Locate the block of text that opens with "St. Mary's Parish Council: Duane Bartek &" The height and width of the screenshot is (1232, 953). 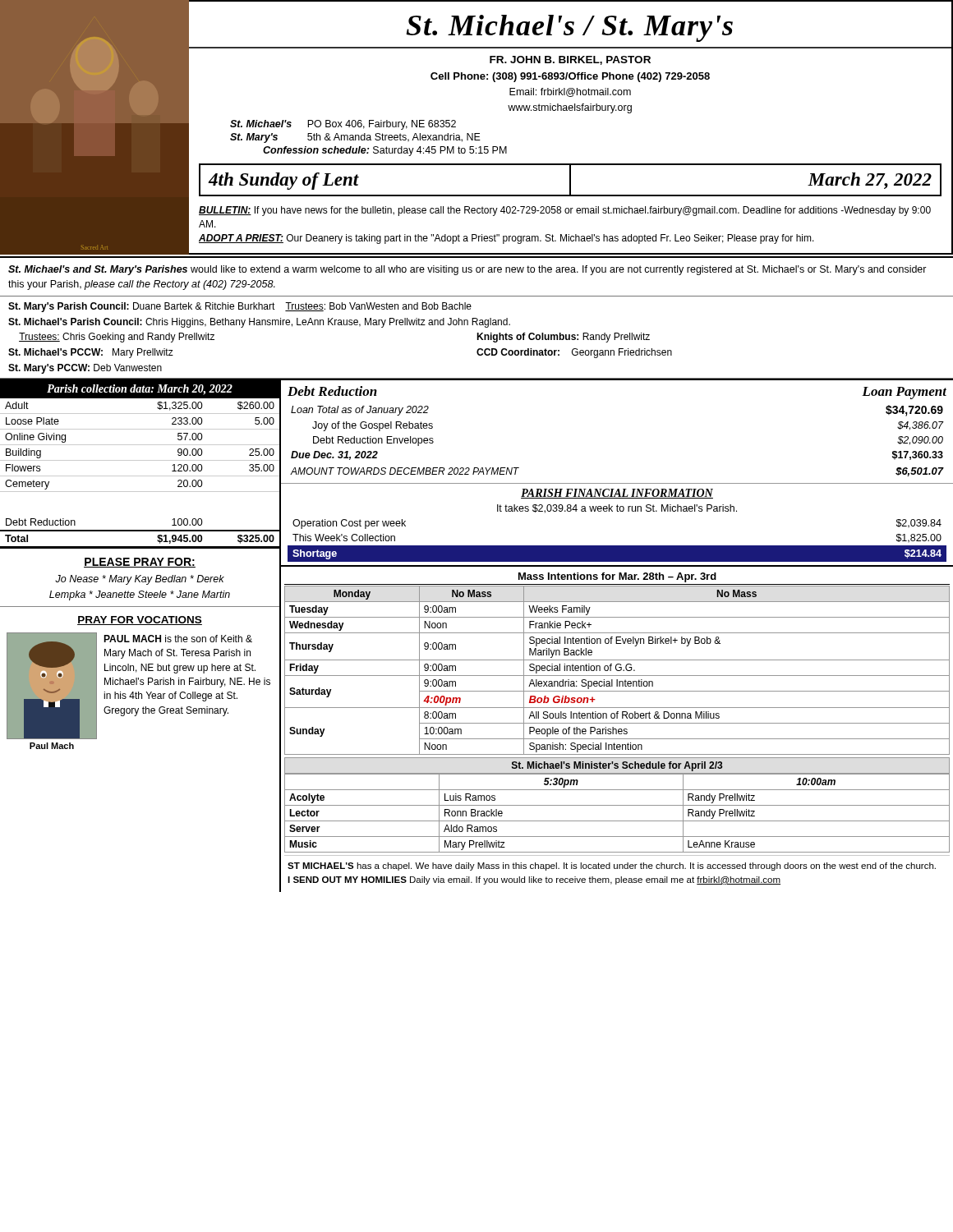click(x=476, y=337)
